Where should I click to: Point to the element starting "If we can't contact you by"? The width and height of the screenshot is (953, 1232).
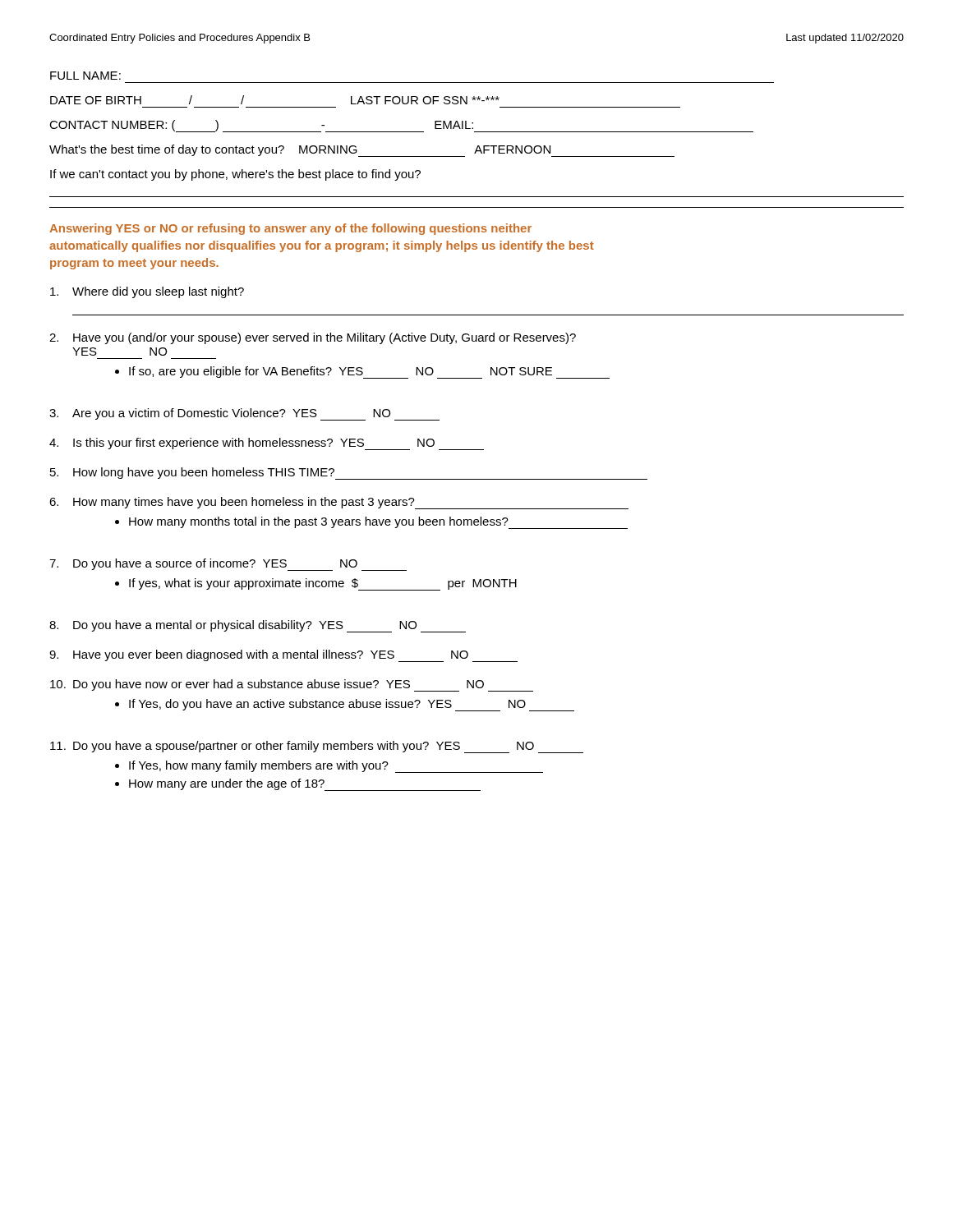235,175
